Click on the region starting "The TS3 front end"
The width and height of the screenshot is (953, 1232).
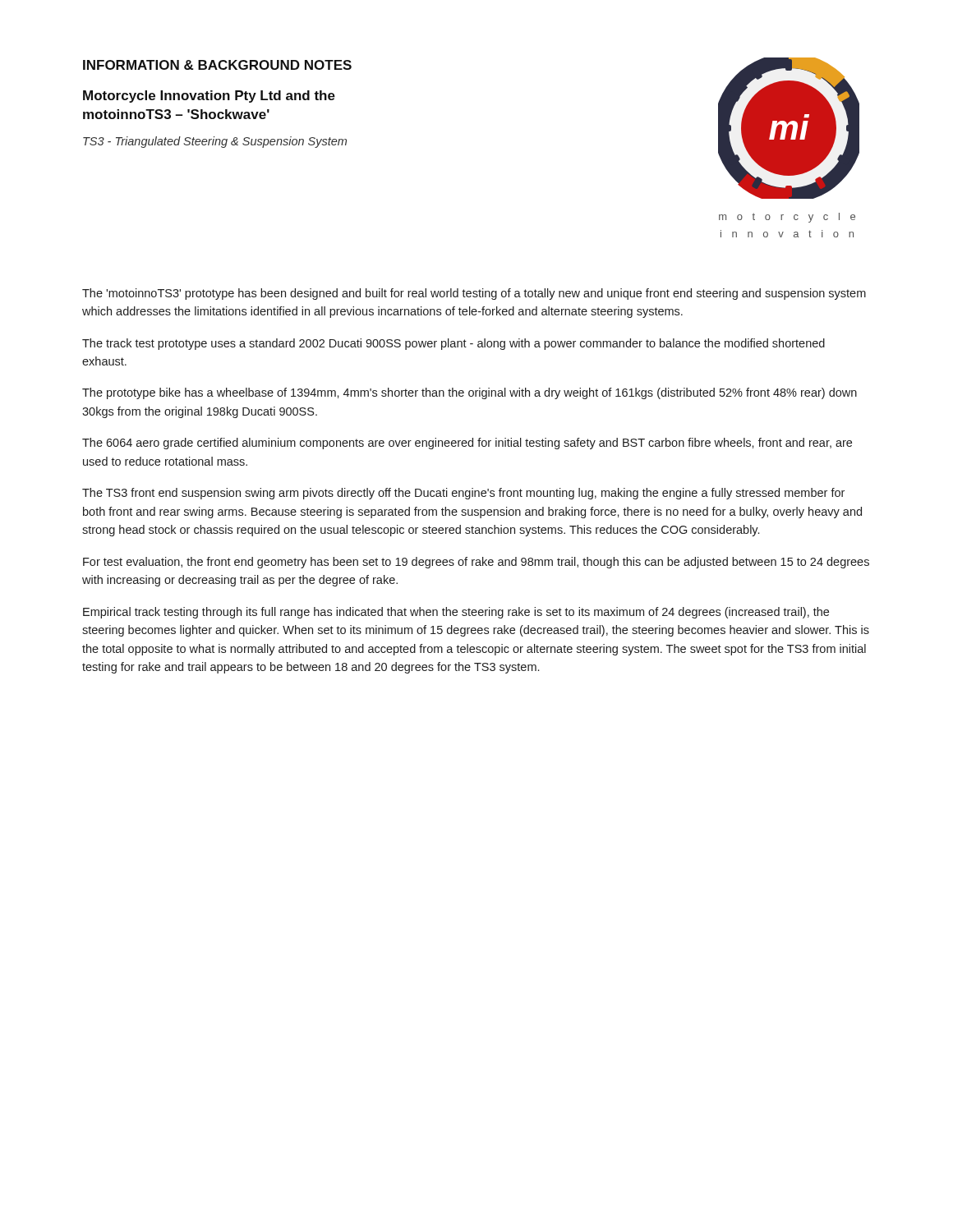point(472,512)
